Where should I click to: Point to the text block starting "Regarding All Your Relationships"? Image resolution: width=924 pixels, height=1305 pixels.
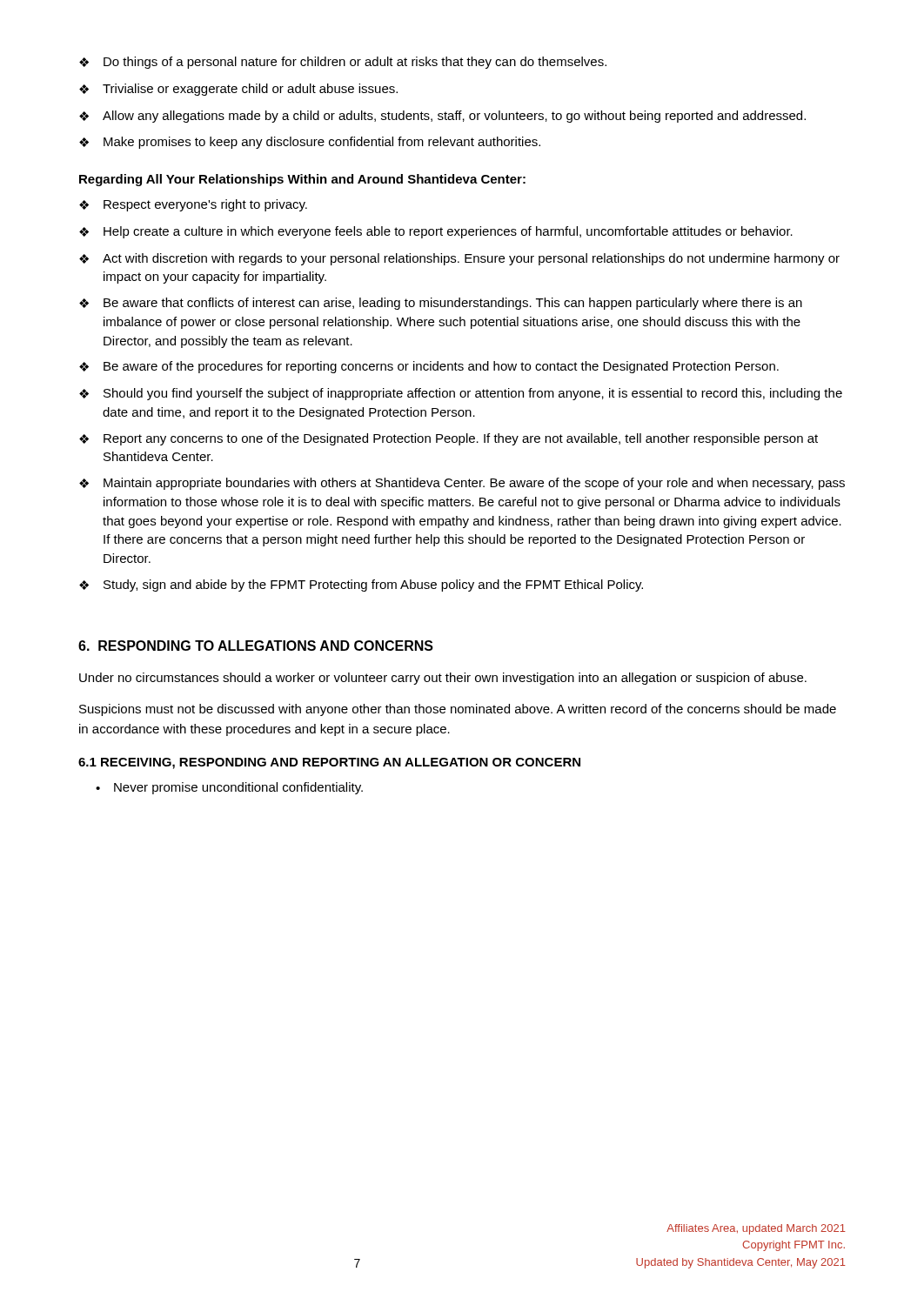(302, 179)
